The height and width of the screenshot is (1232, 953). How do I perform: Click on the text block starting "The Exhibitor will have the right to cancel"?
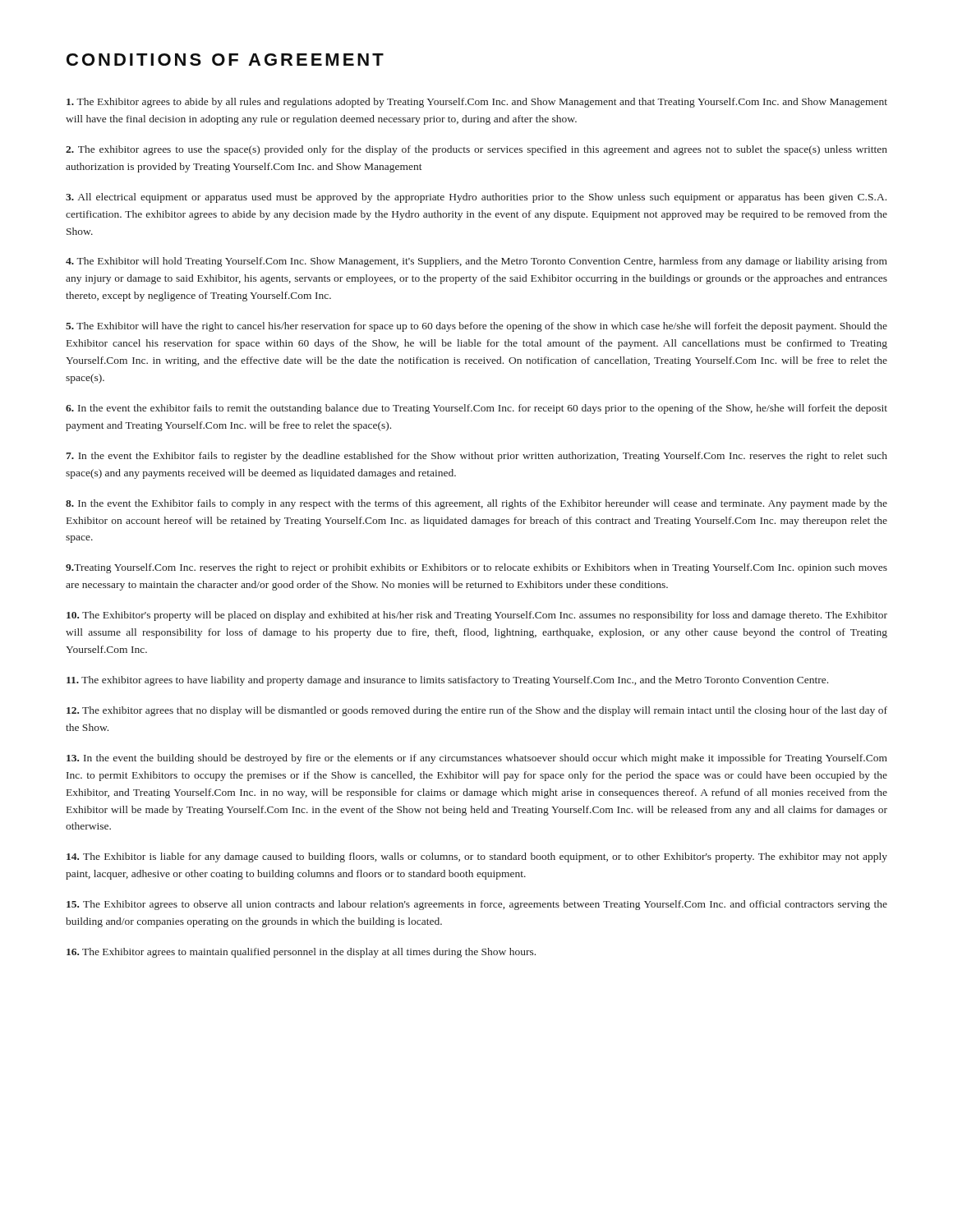pos(476,352)
